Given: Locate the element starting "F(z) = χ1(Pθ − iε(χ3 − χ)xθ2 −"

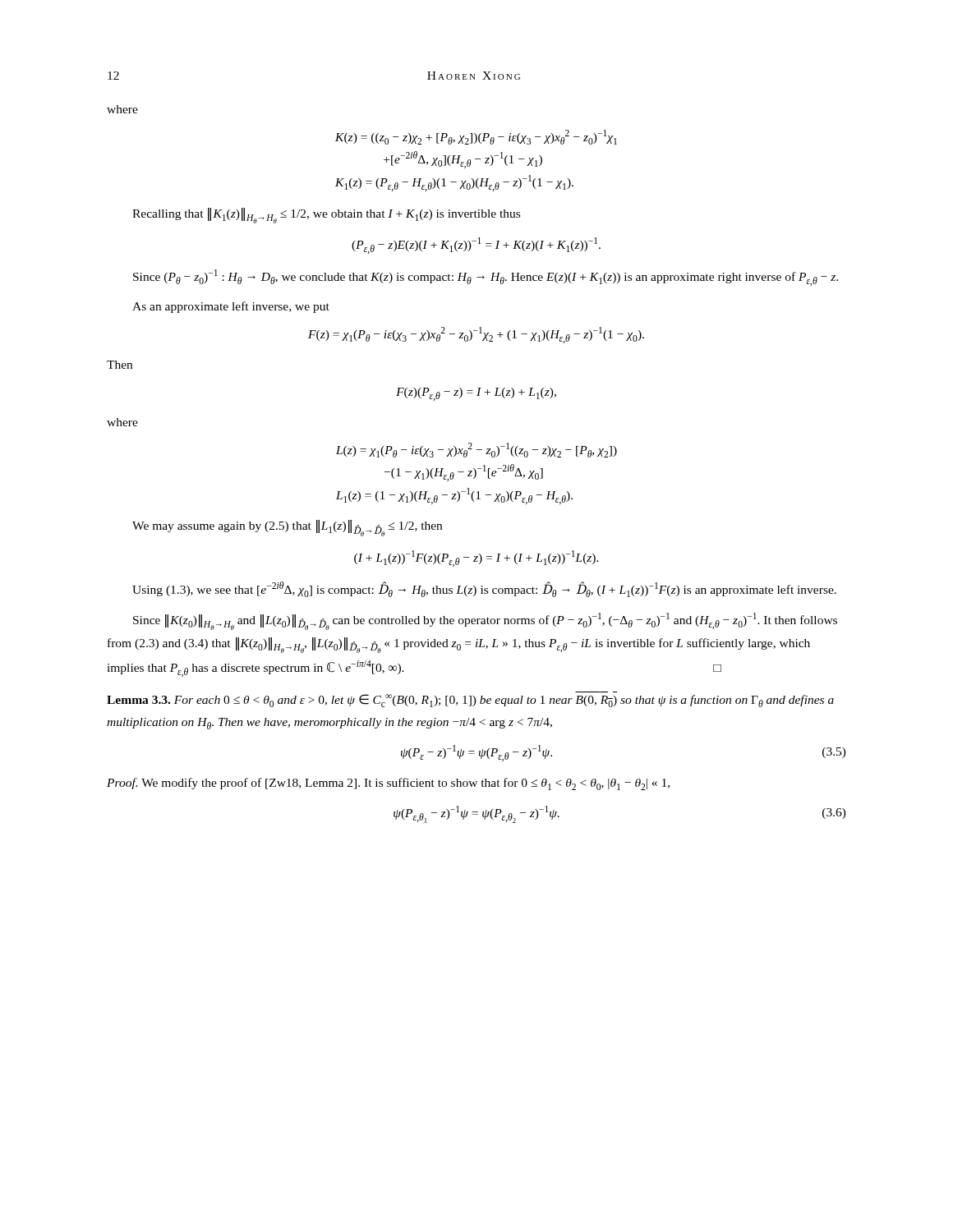Looking at the screenshot, I should click(476, 334).
